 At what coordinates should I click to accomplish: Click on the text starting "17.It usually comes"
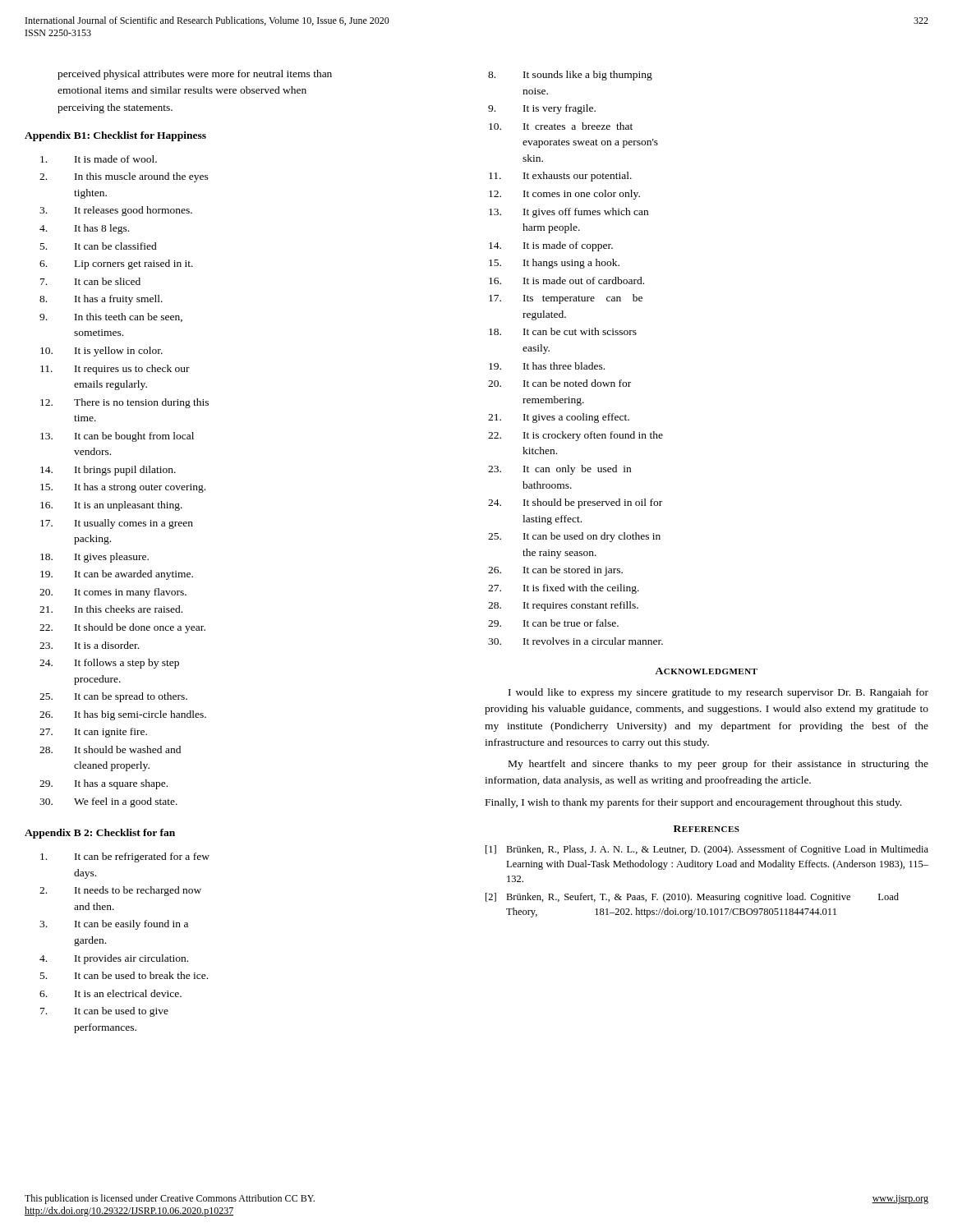117,524
